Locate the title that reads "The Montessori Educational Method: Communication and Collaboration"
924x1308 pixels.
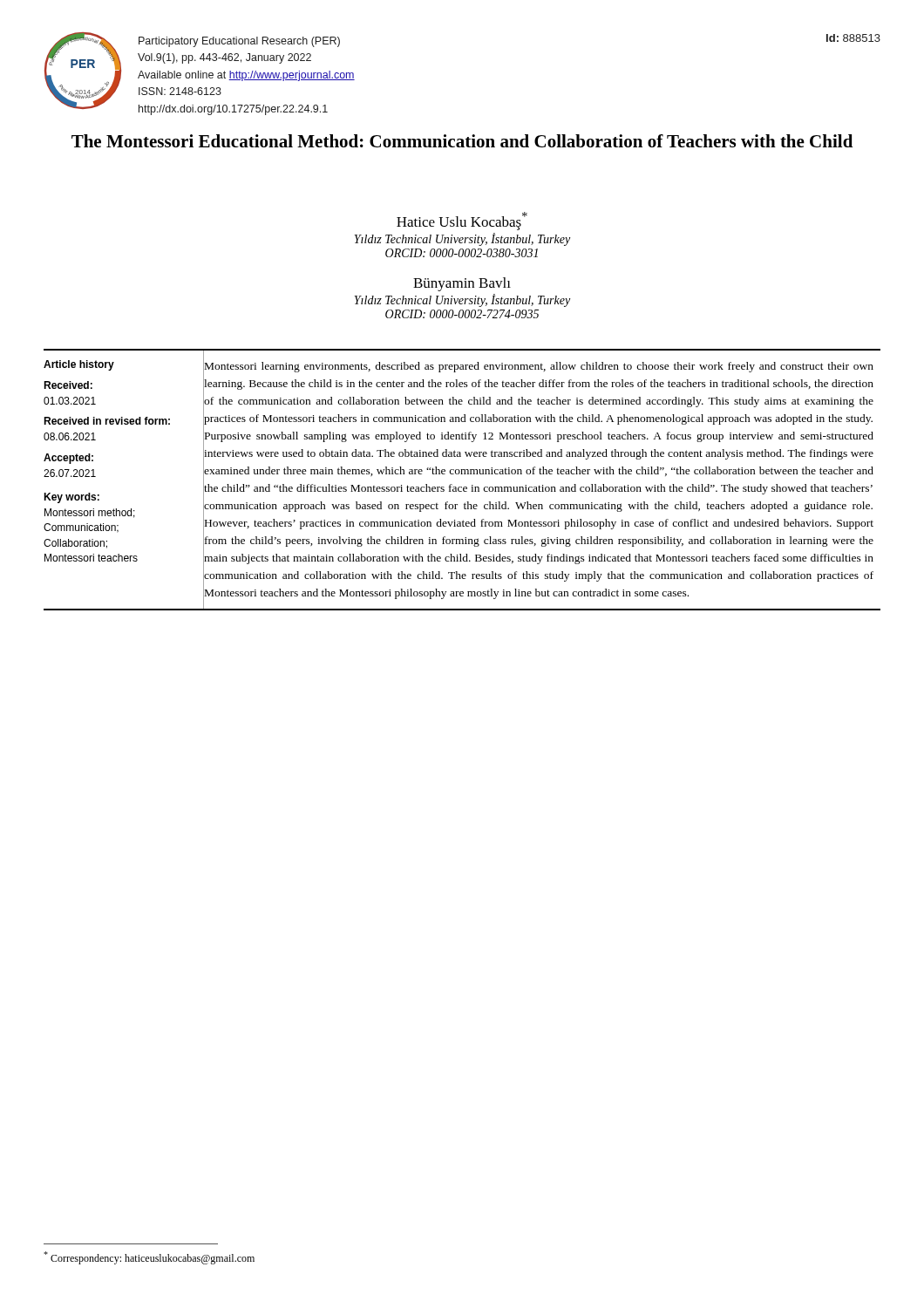(x=462, y=141)
